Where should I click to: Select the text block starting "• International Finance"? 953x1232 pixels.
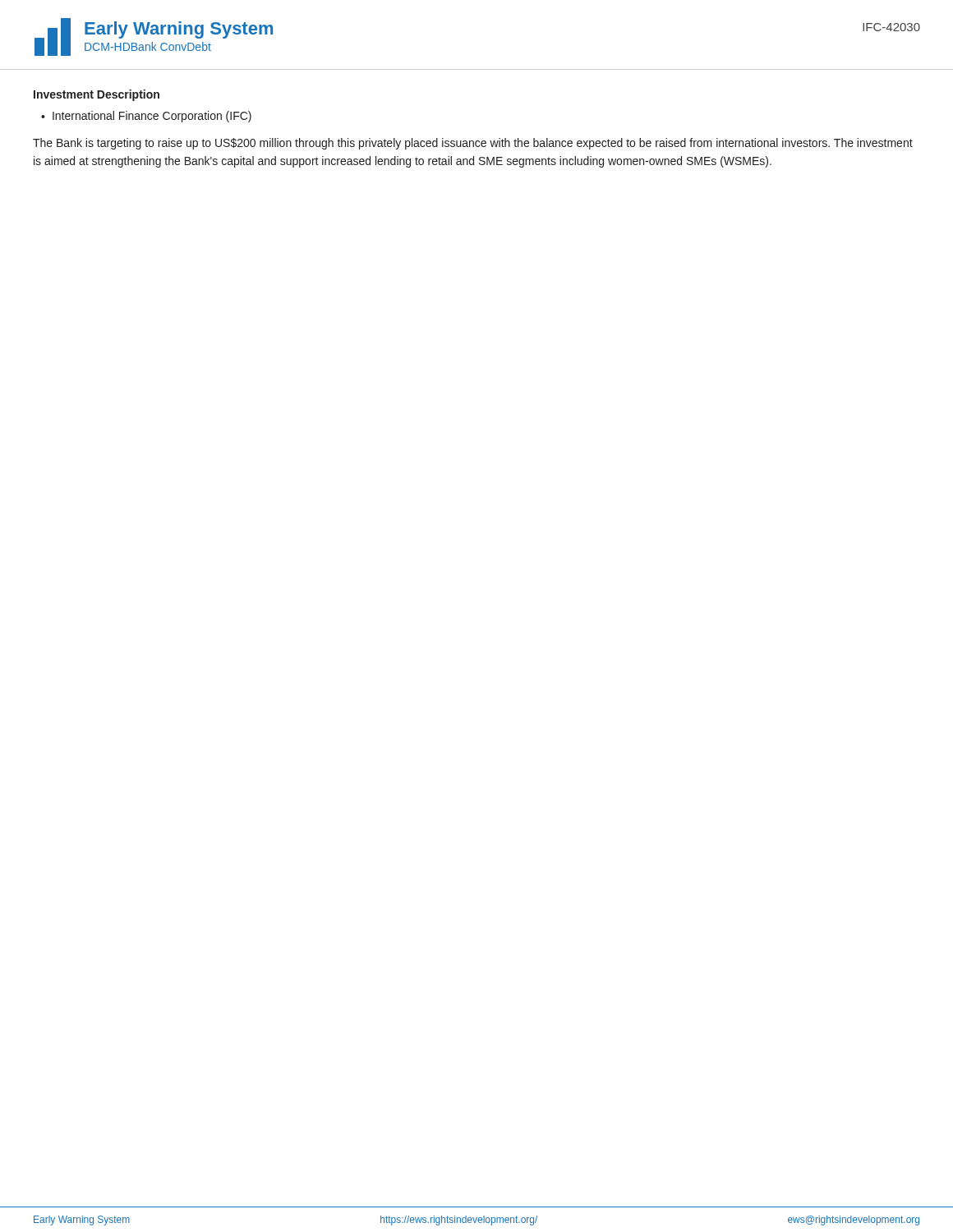pos(146,116)
